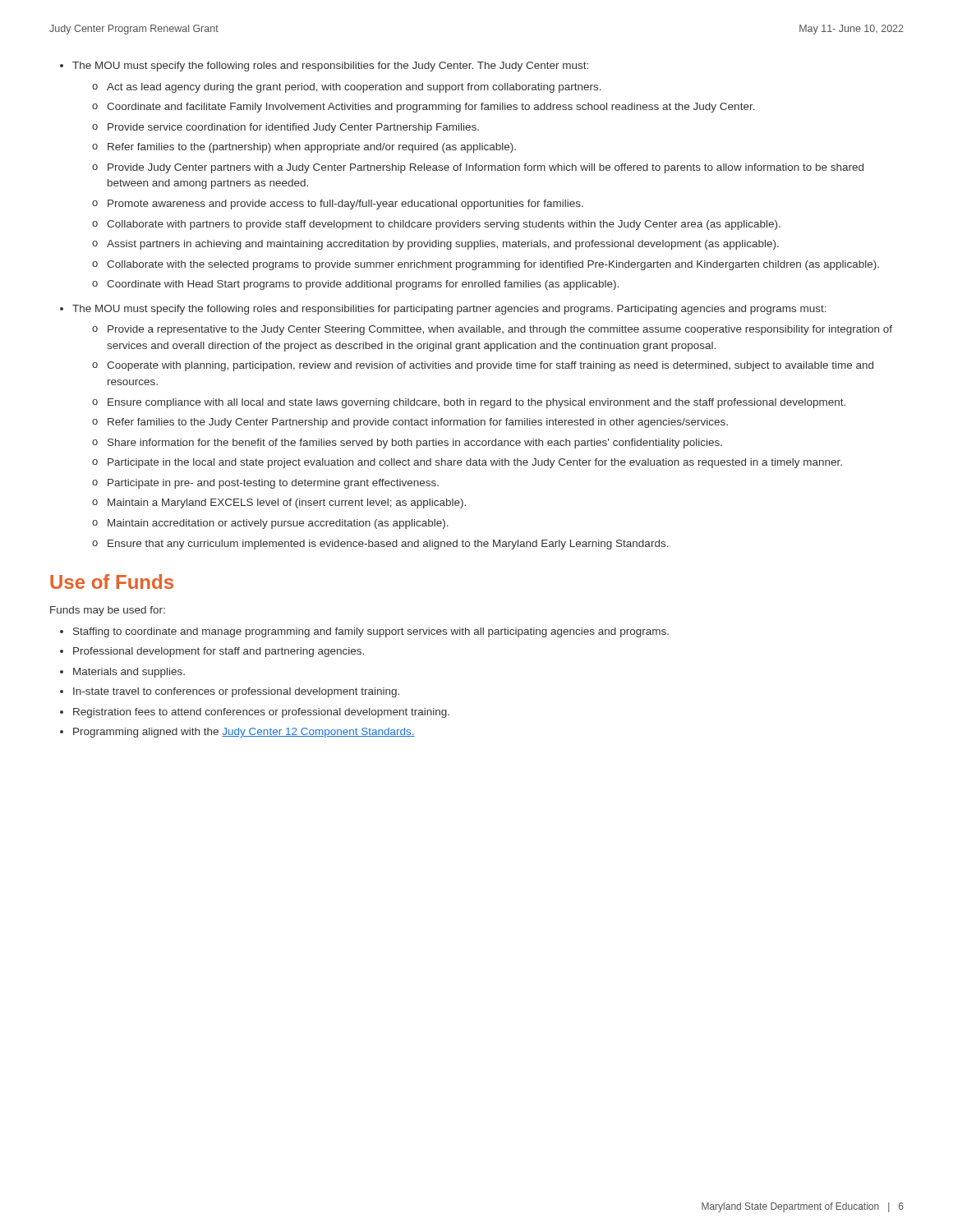
Task: Locate the block starting "Collaborate with partners to provide staff development"
Action: 444,223
